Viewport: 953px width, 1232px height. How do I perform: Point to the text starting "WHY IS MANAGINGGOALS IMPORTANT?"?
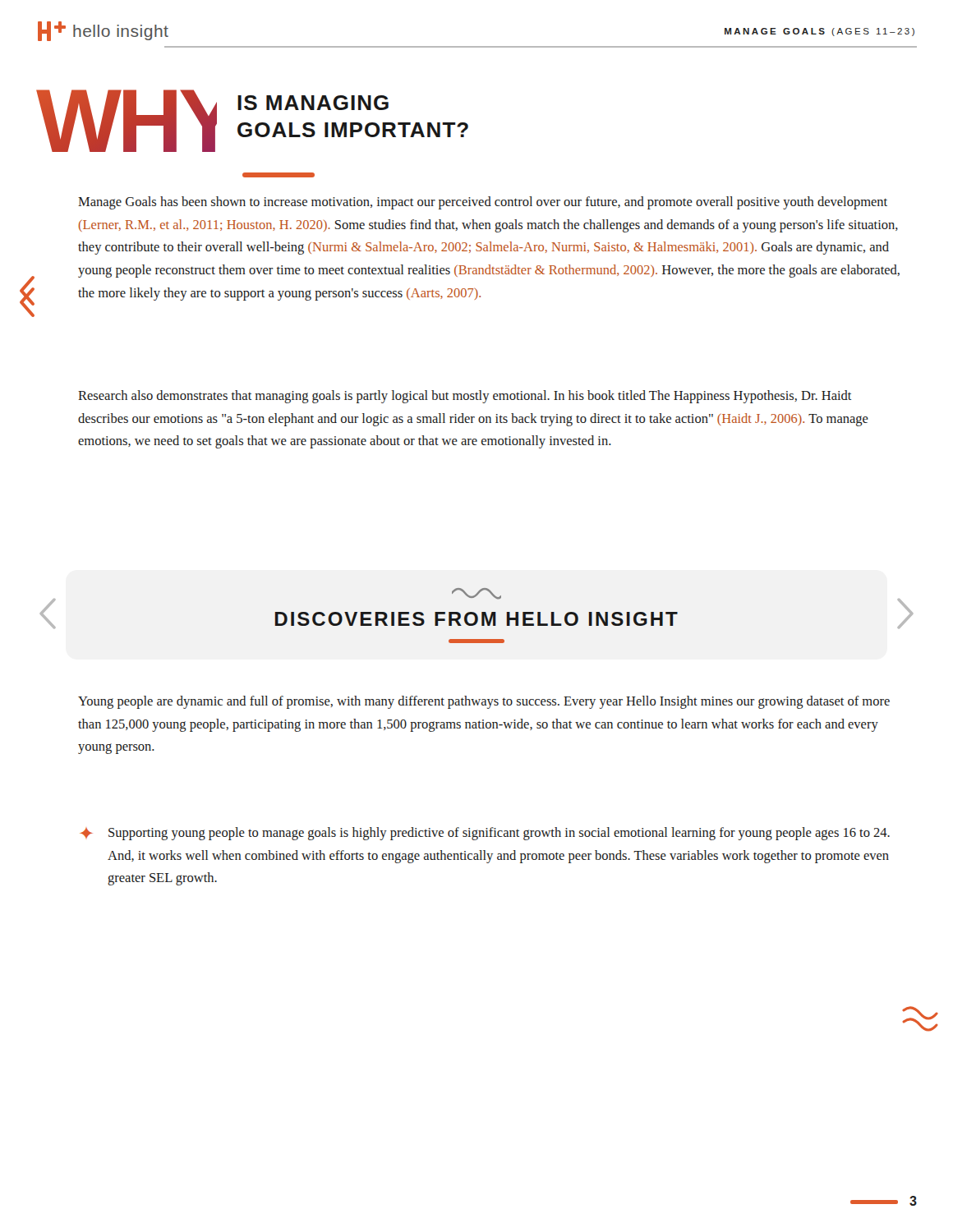click(253, 113)
